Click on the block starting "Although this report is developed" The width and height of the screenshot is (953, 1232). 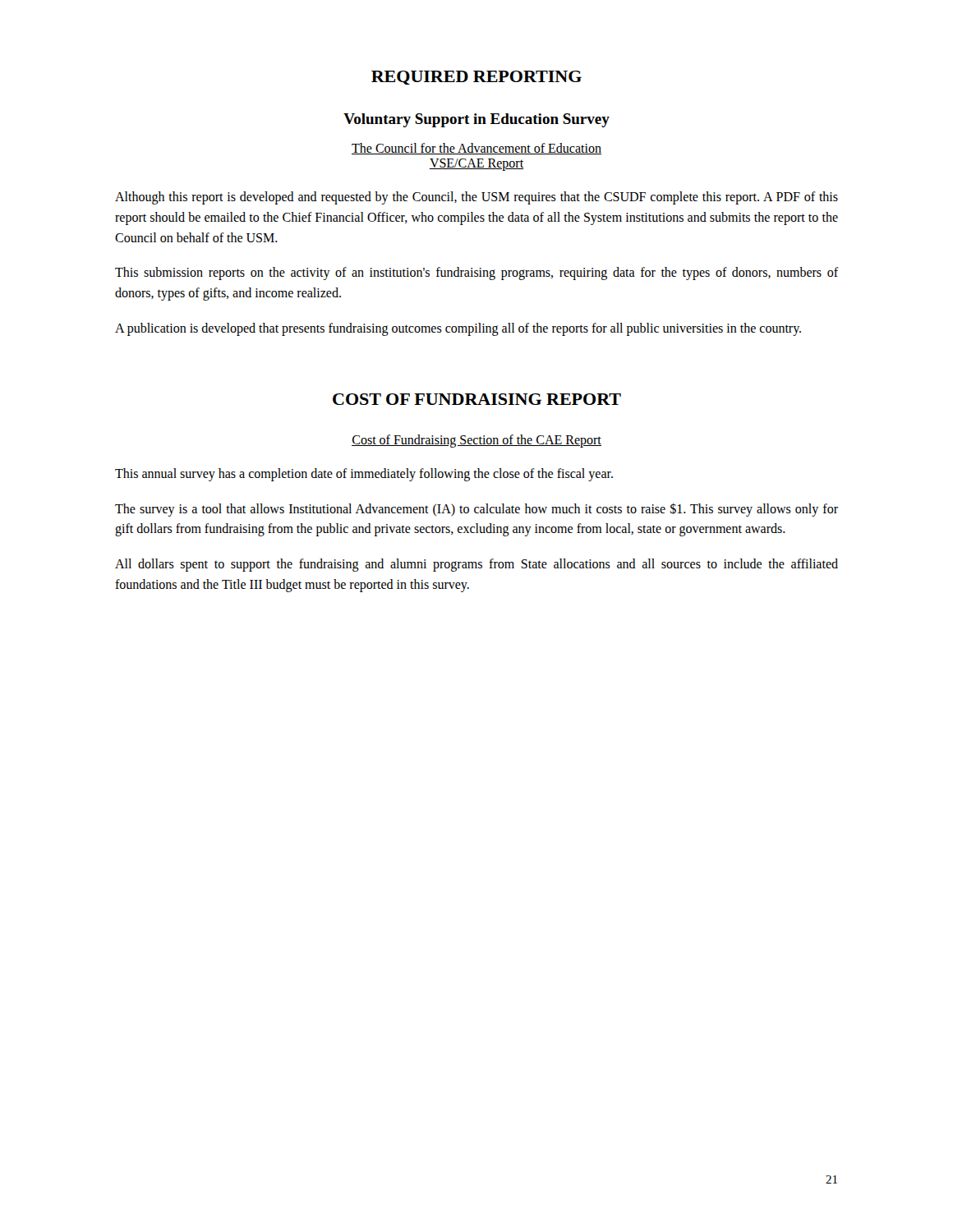[x=476, y=217]
